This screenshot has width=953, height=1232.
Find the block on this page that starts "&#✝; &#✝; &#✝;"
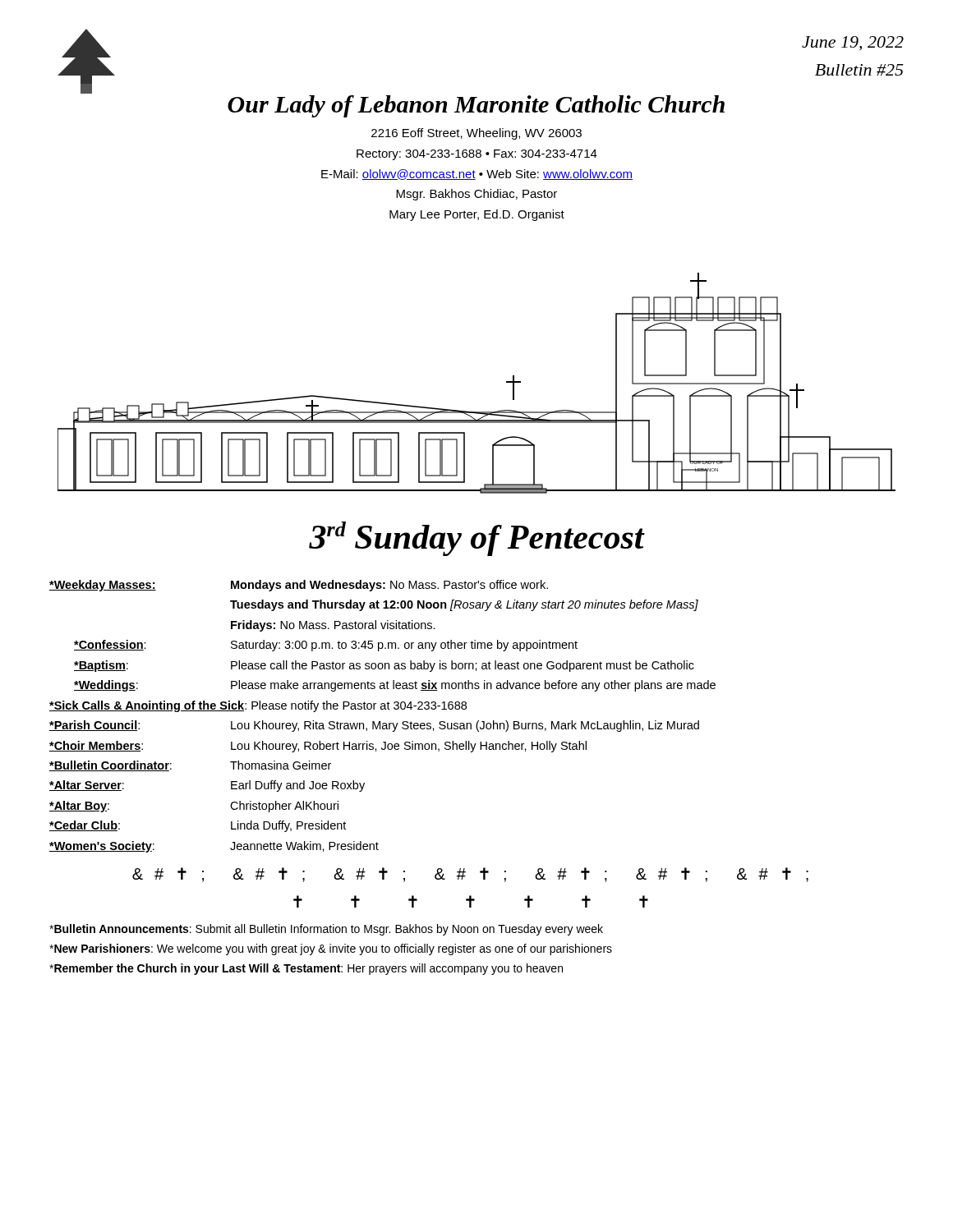click(476, 874)
